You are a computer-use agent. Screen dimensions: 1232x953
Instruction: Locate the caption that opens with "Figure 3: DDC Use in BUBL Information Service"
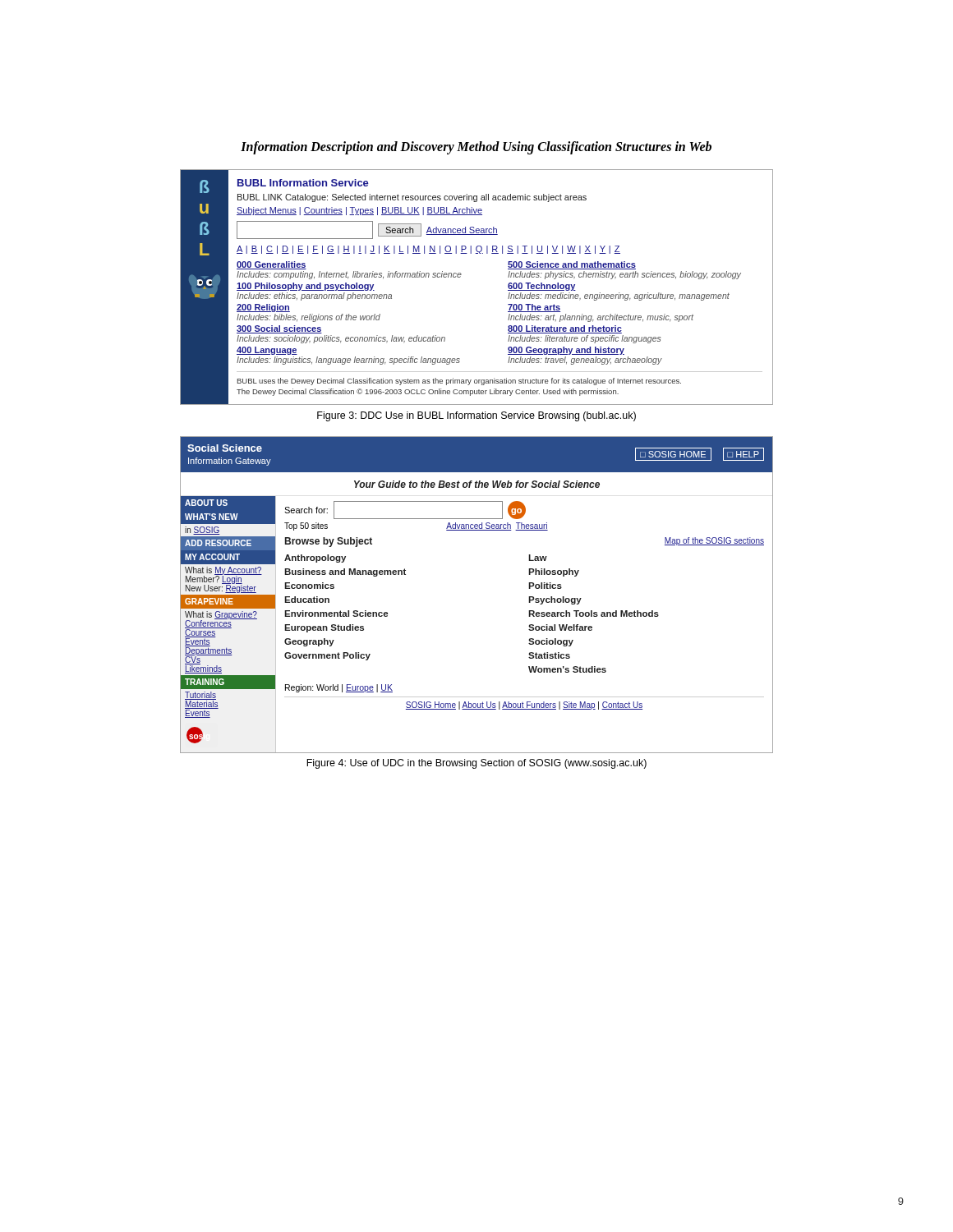476,415
